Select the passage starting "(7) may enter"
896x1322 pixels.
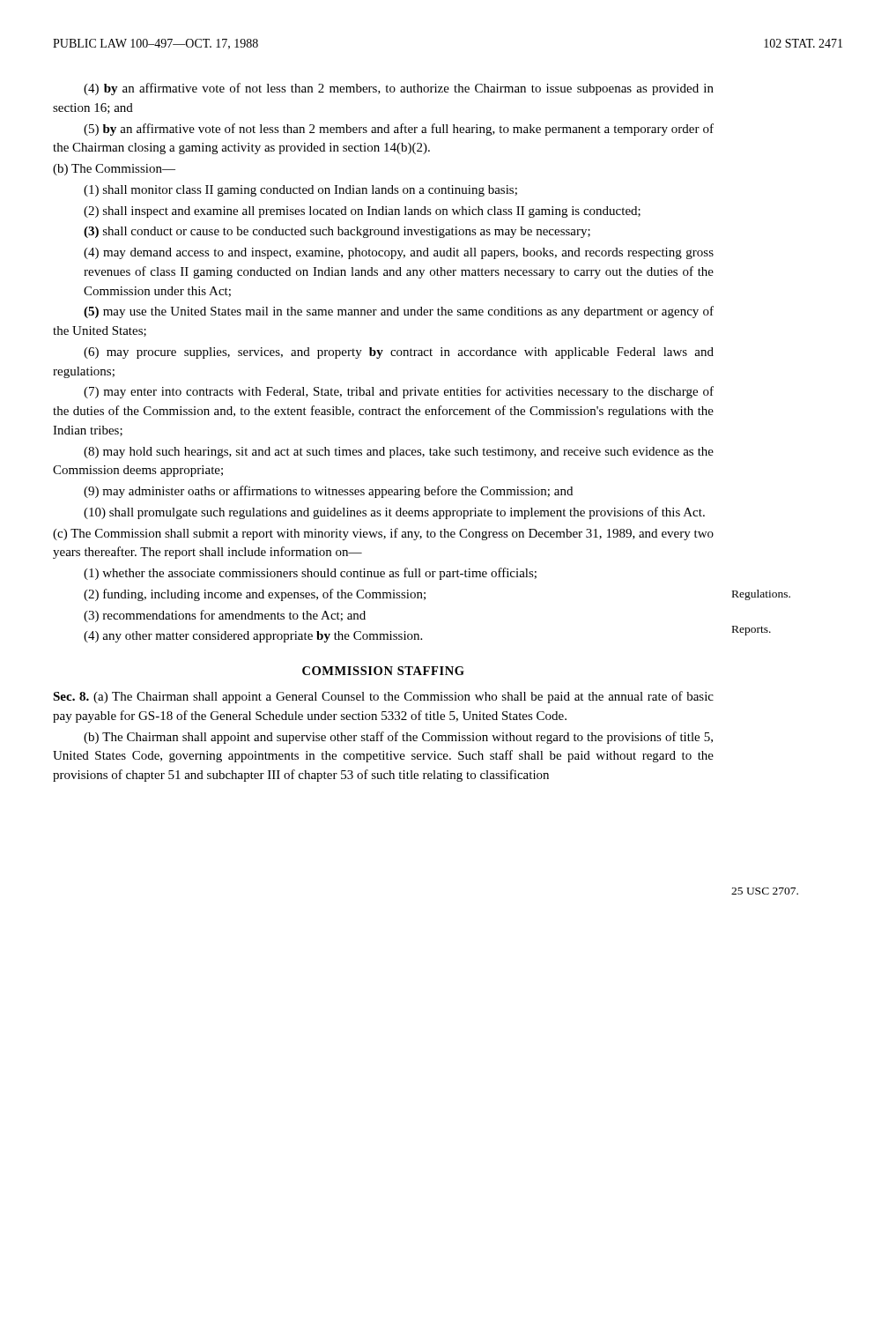click(383, 411)
